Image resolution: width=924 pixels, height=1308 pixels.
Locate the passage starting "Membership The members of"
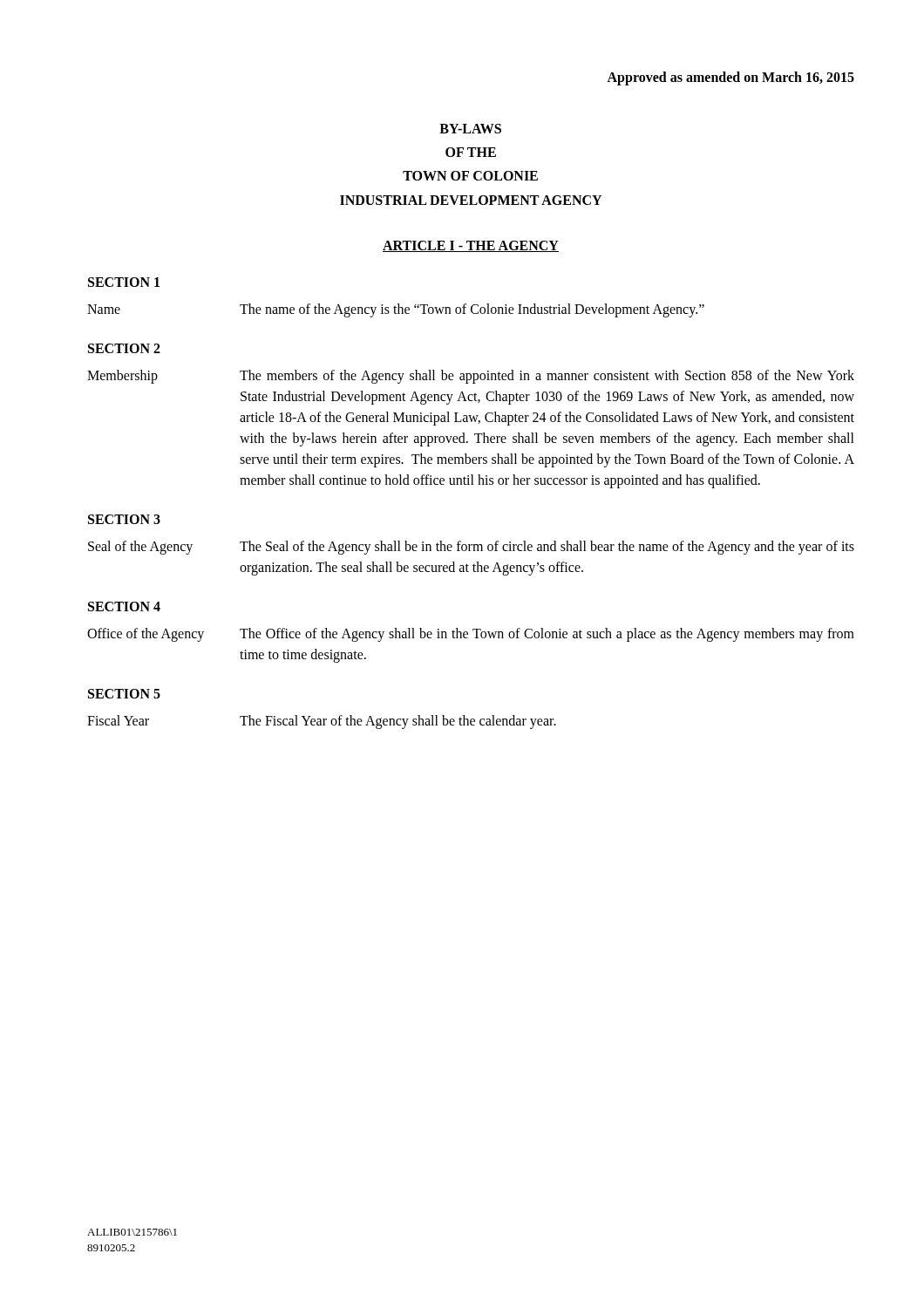click(471, 428)
